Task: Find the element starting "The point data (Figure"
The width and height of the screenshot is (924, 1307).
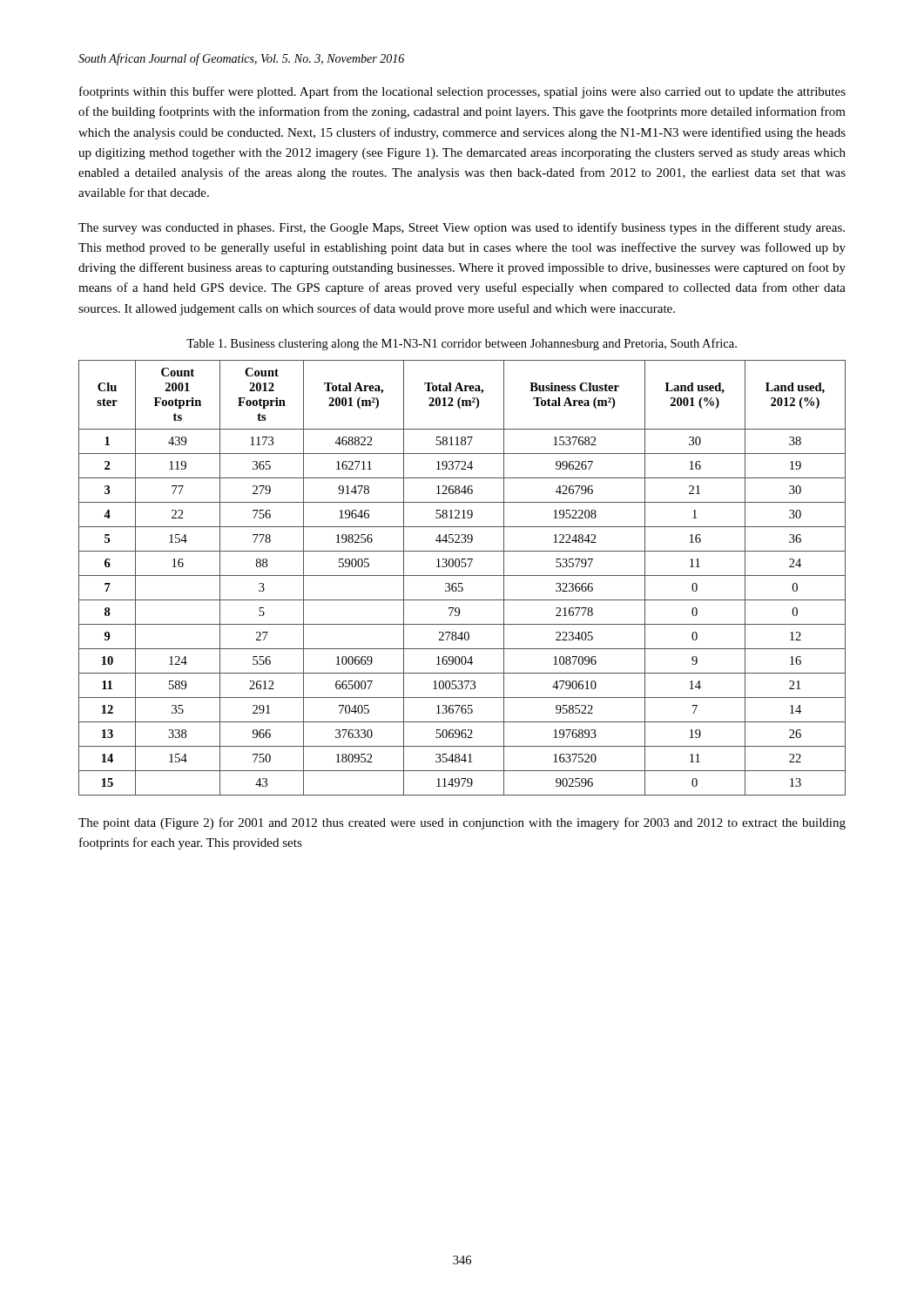Action: pos(462,832)
